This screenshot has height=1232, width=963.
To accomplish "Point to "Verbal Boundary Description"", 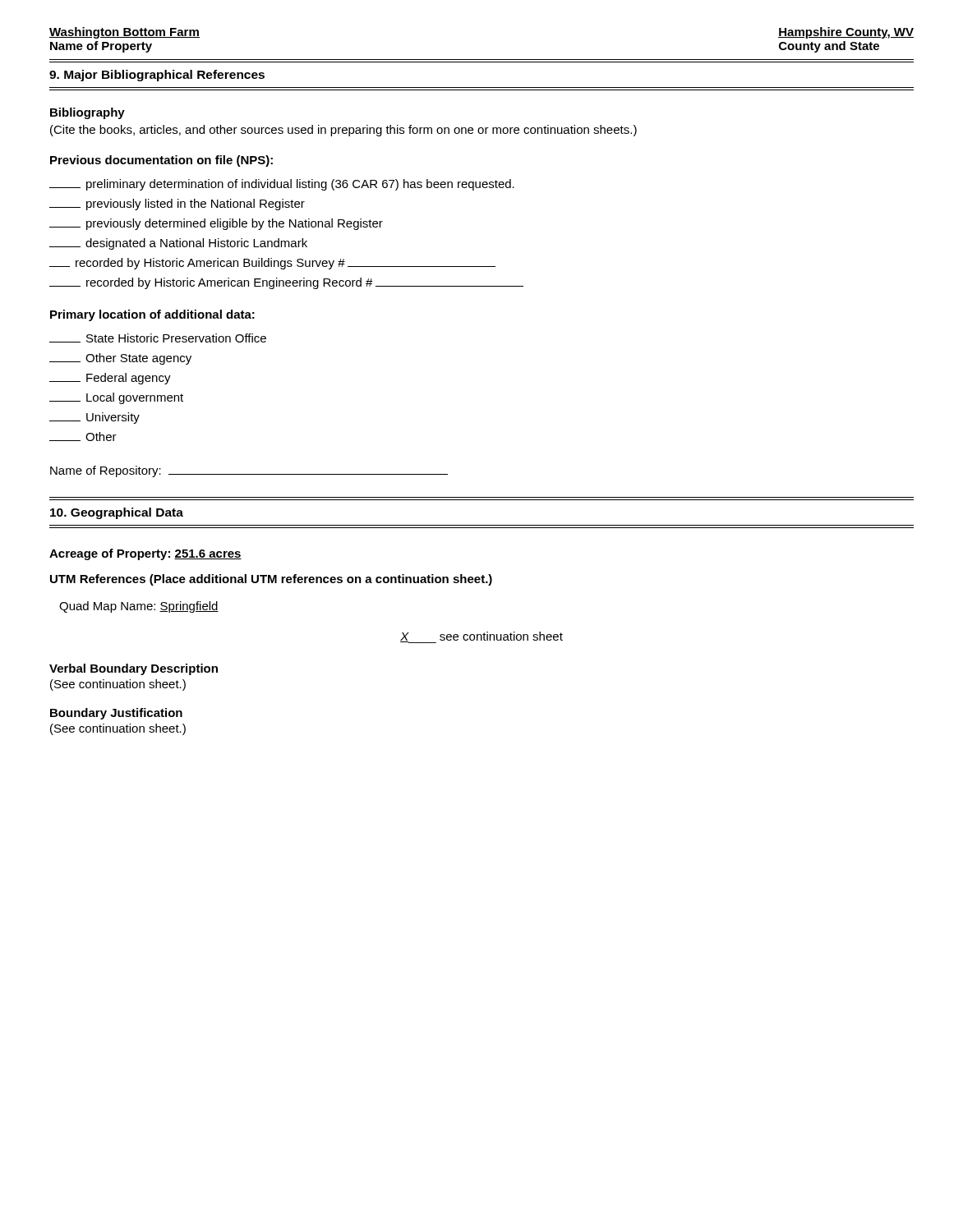I will [x=134, y=668].
